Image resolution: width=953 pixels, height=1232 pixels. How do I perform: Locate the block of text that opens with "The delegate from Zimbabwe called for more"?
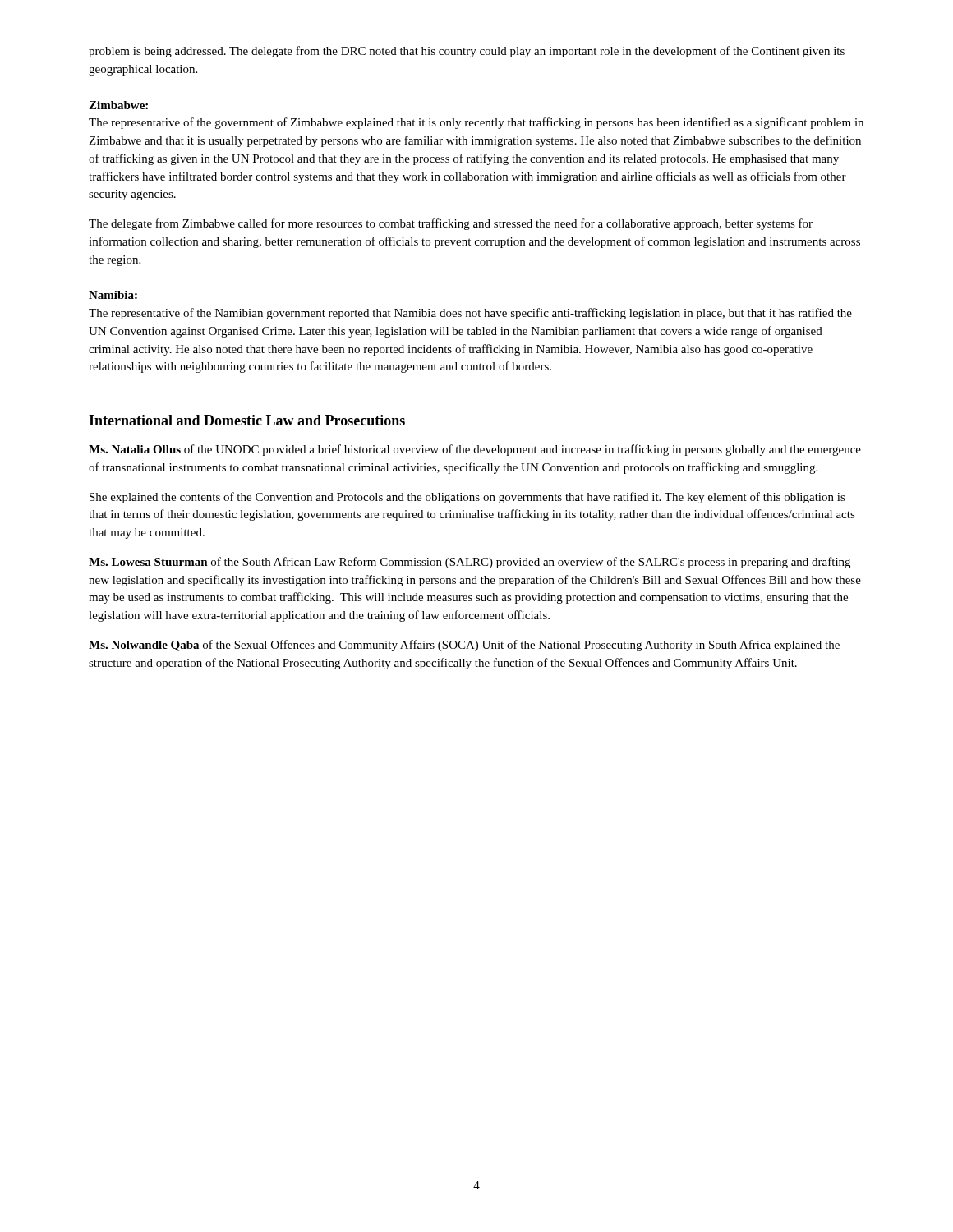click(475, 241)
